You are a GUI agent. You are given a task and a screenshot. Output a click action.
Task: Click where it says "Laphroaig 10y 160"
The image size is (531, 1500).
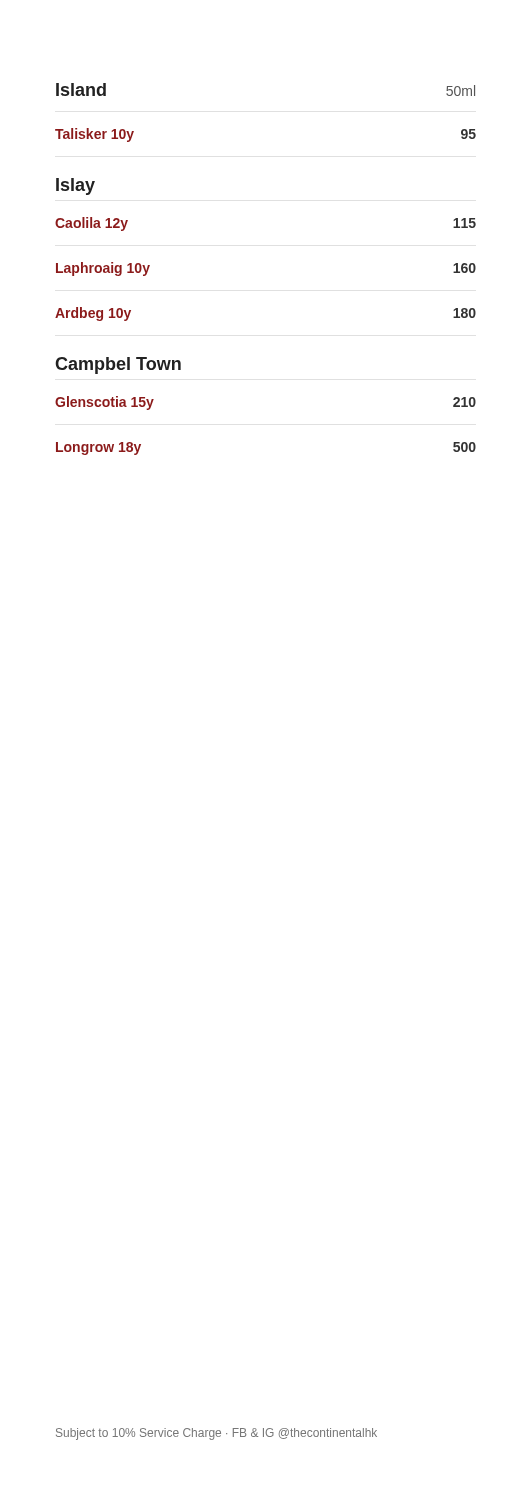coord(108,268)
